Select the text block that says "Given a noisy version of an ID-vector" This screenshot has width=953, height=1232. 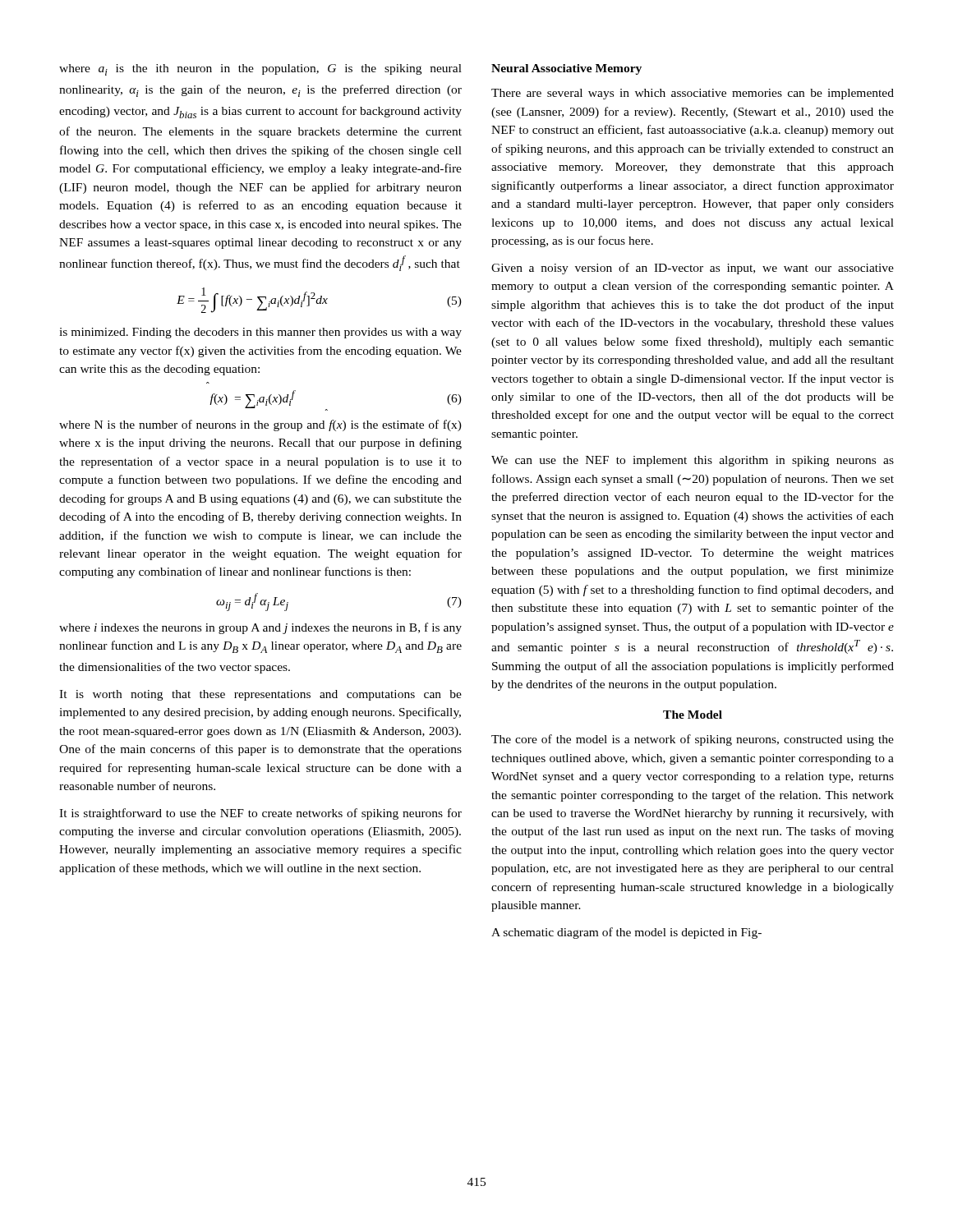693,351
